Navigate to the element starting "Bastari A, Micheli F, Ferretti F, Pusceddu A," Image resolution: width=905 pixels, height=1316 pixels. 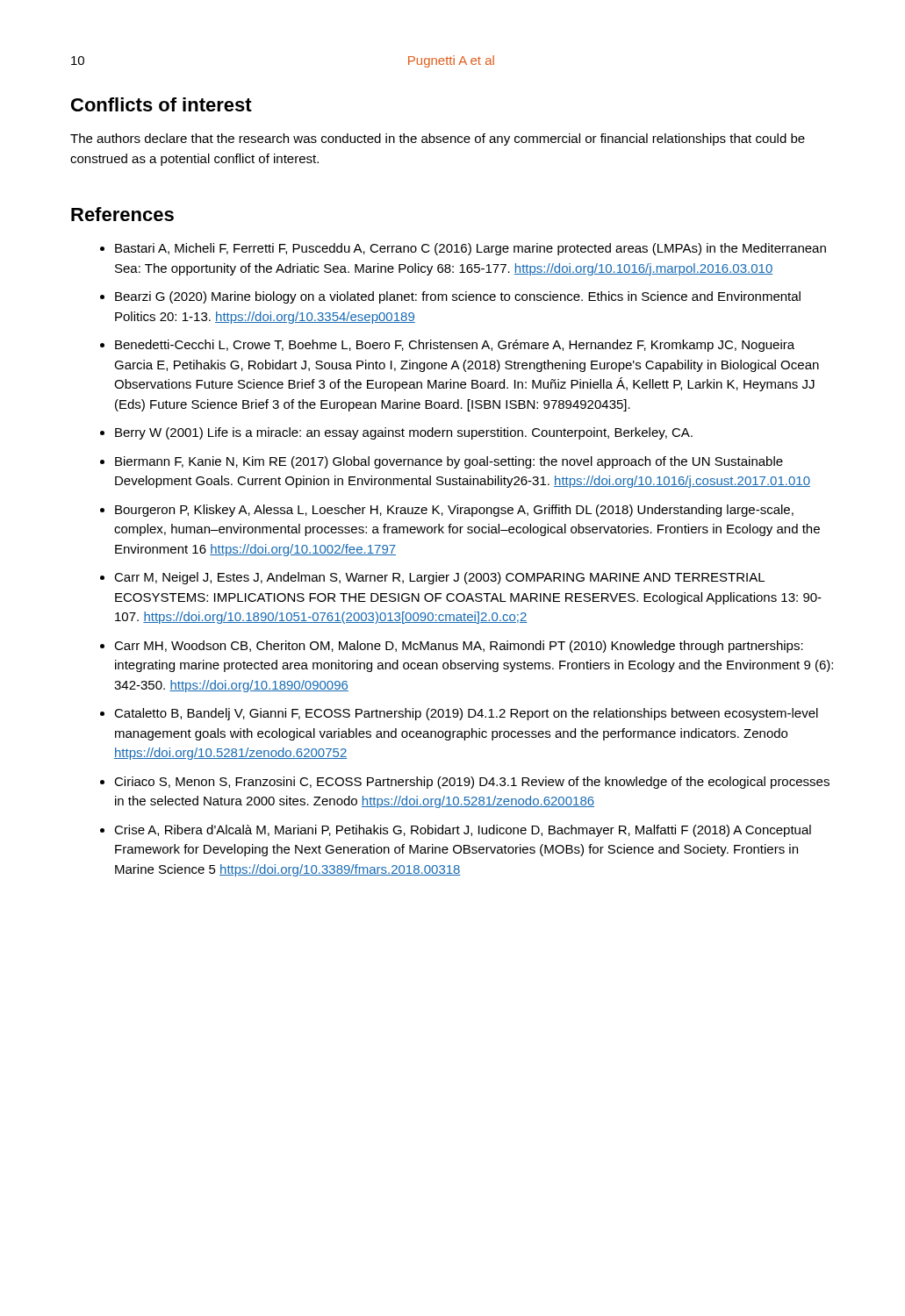pos(470,258)
